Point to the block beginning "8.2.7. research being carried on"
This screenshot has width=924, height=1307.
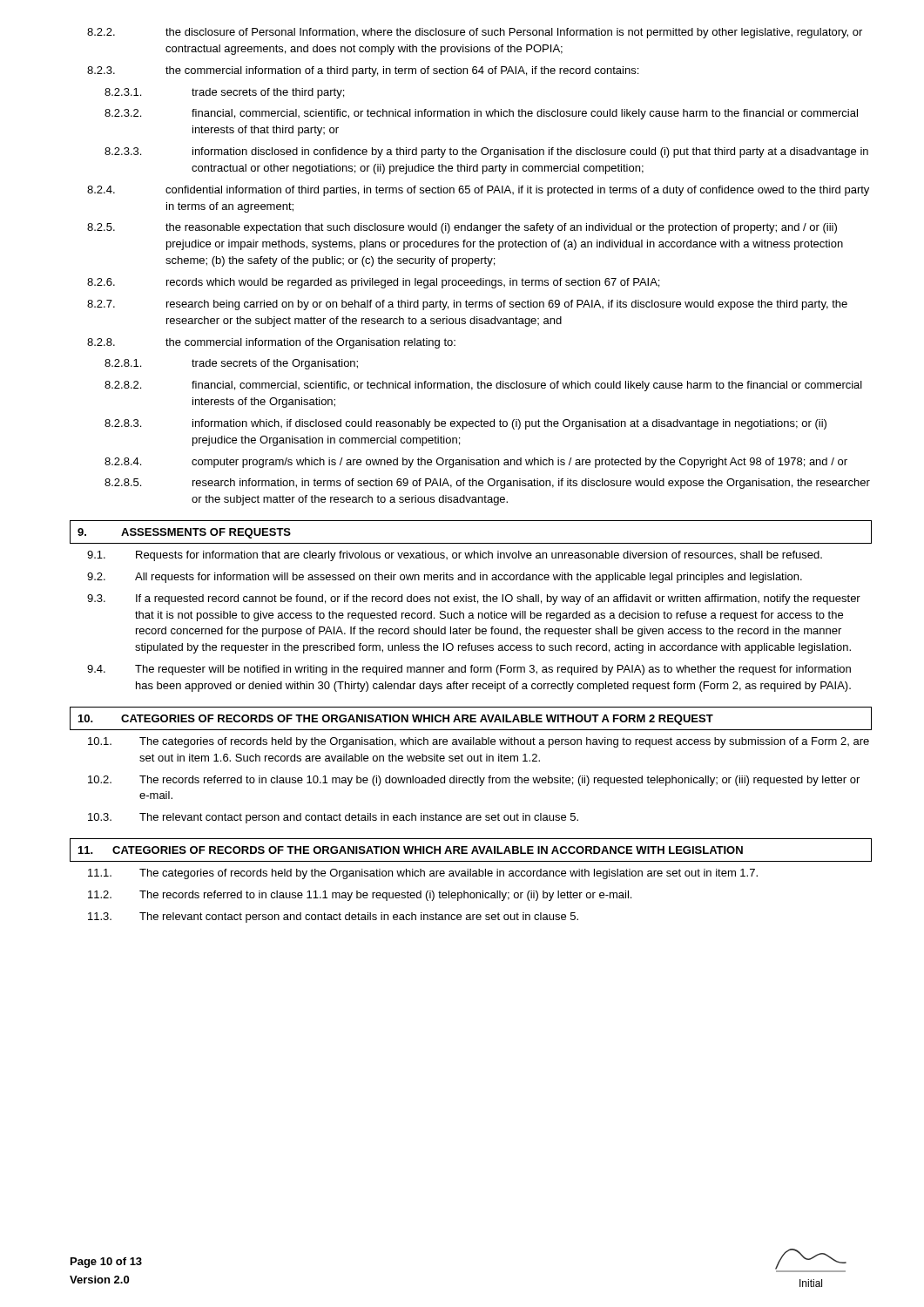click(x=471, y=313)
